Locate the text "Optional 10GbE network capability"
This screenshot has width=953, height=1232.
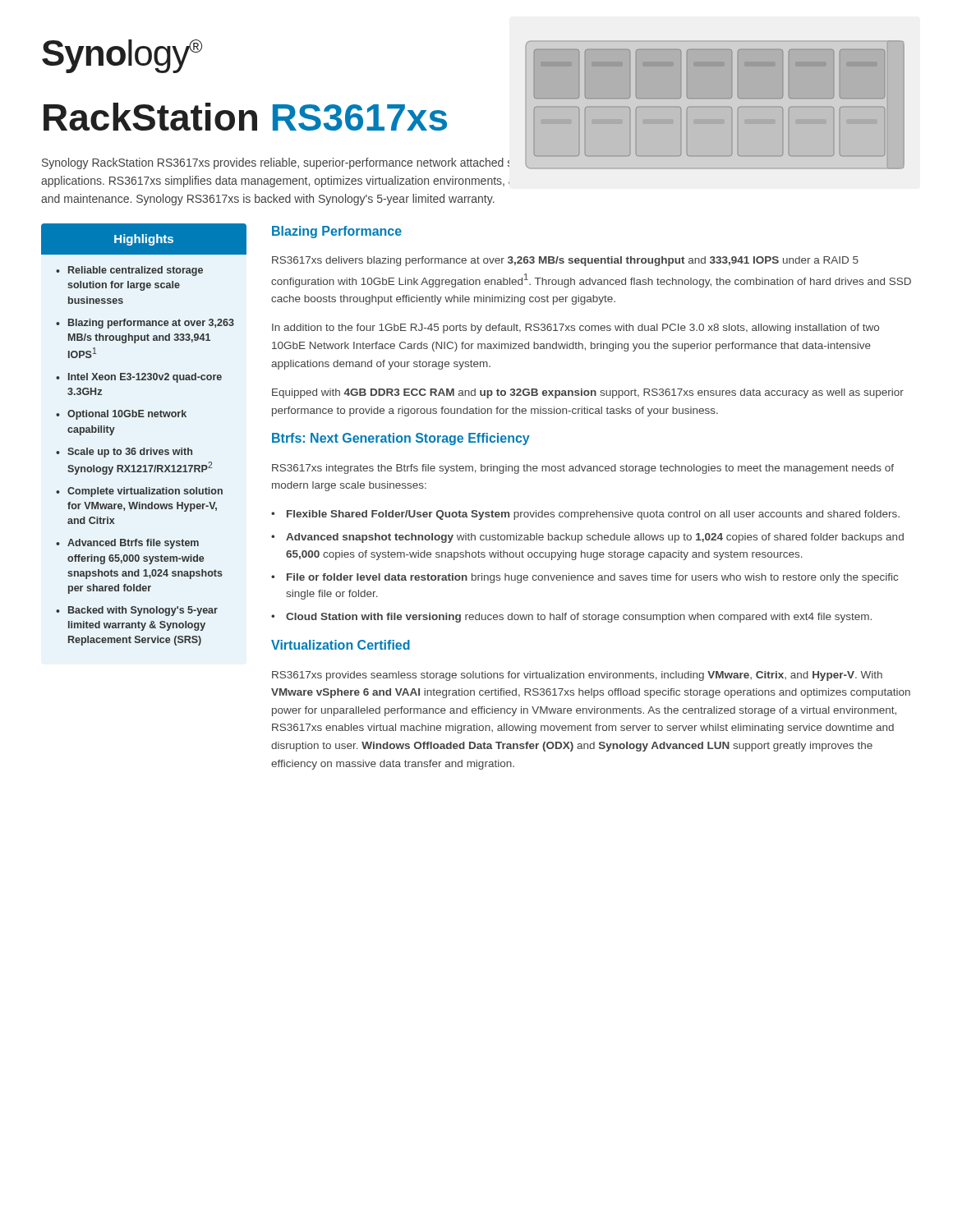point(127,422)
